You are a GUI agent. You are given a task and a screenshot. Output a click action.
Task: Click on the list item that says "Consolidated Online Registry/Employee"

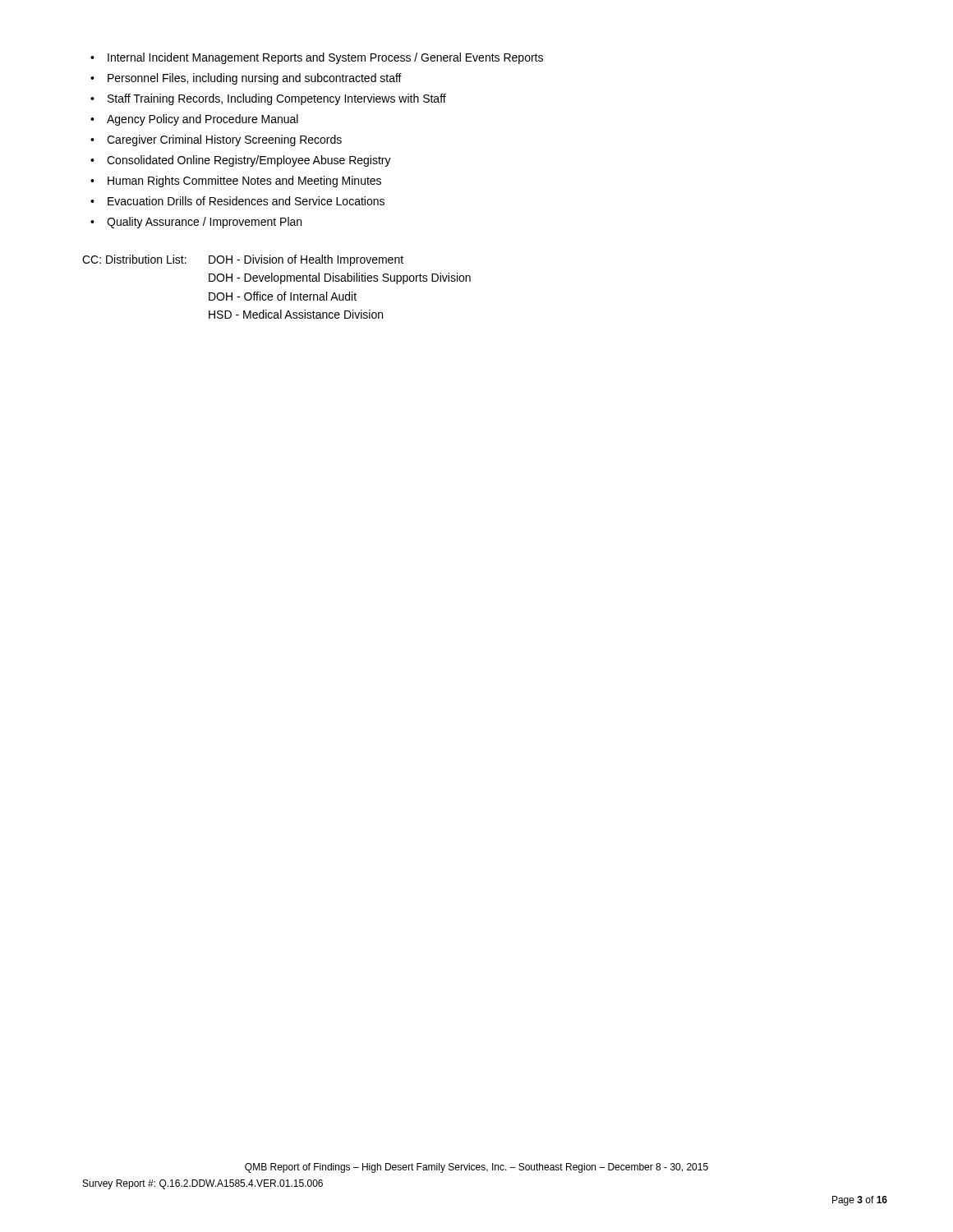pos(241,161)
